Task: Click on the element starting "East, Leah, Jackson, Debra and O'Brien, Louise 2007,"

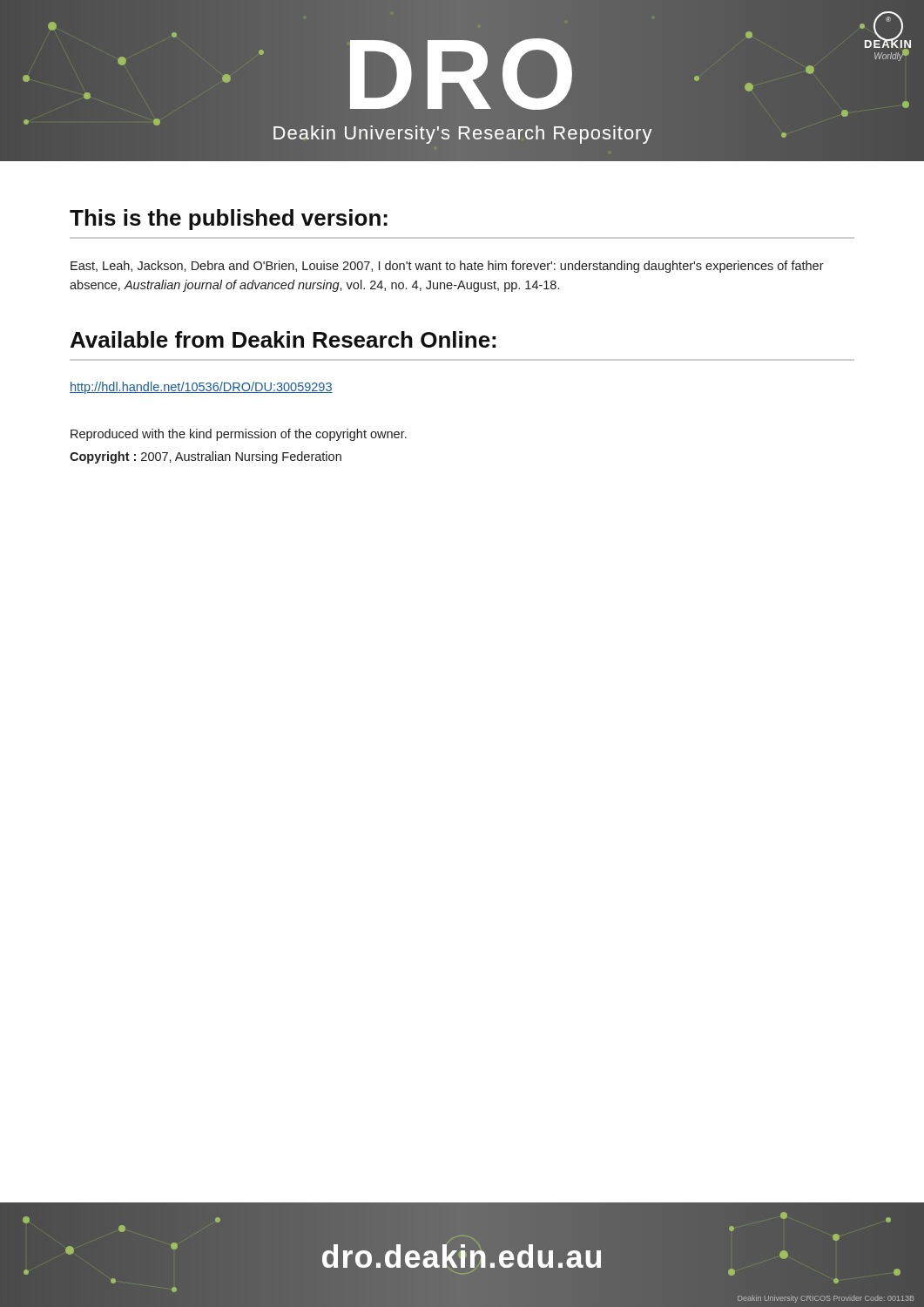Action: (x=447, y=276)
